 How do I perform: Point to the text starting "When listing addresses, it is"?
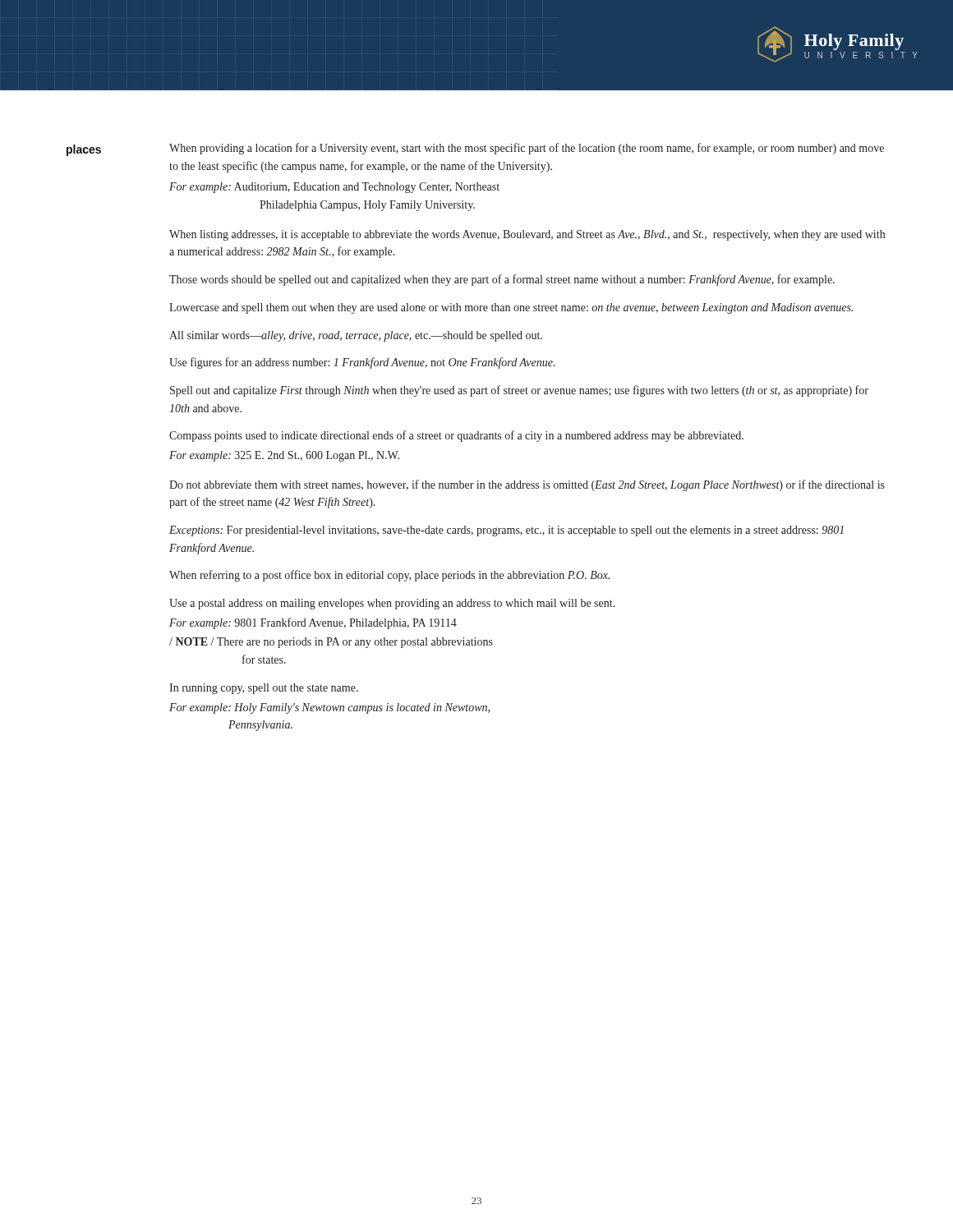pyautogui.click(x=528, y=244)
